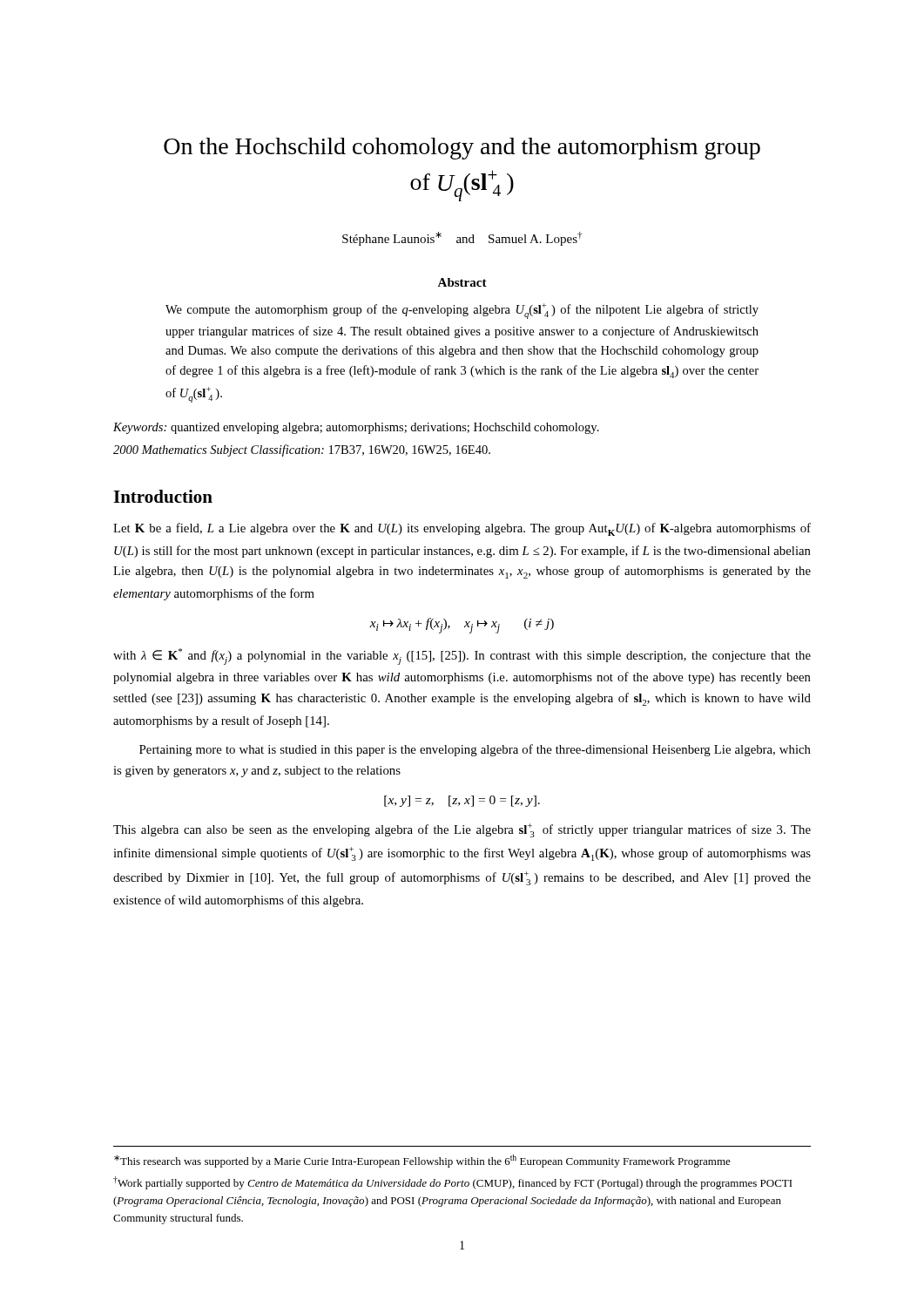Point to the element starting "†Work partially supported by Centro"

pyautogui.click(x=453, y=1199)
